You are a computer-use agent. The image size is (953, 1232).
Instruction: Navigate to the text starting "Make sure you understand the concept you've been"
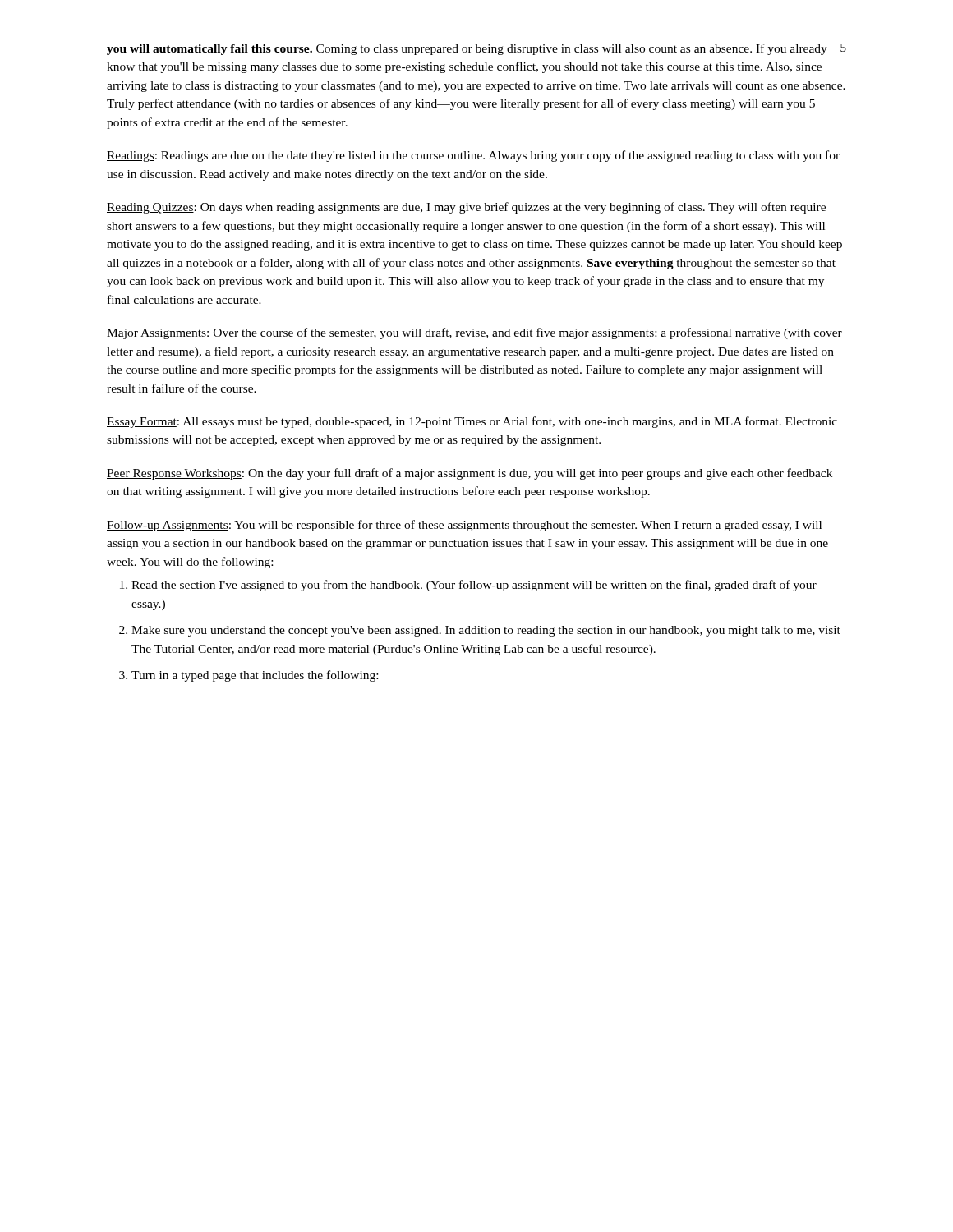point(486,639)
